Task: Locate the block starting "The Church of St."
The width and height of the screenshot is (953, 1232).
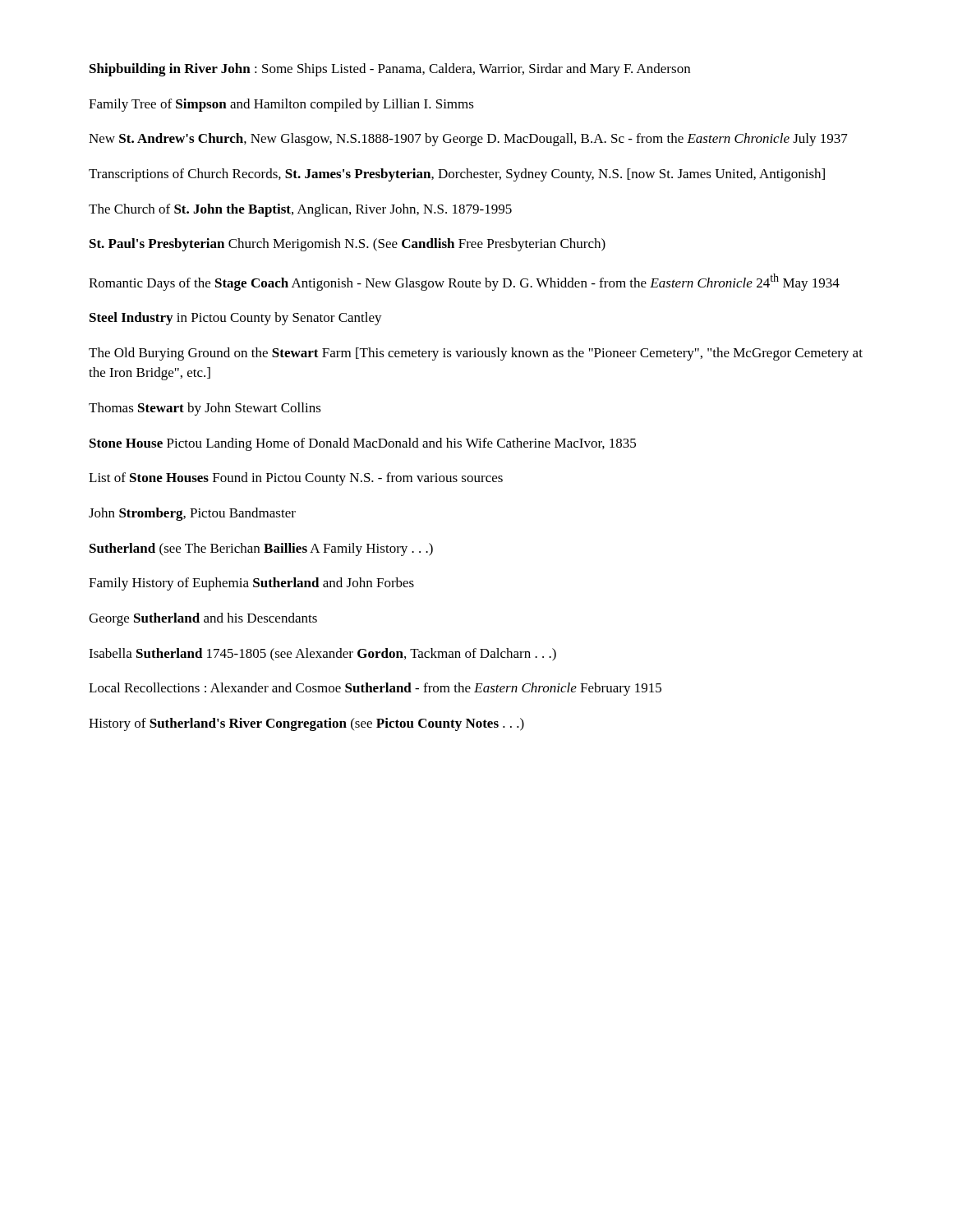Action: pos(300,209)
